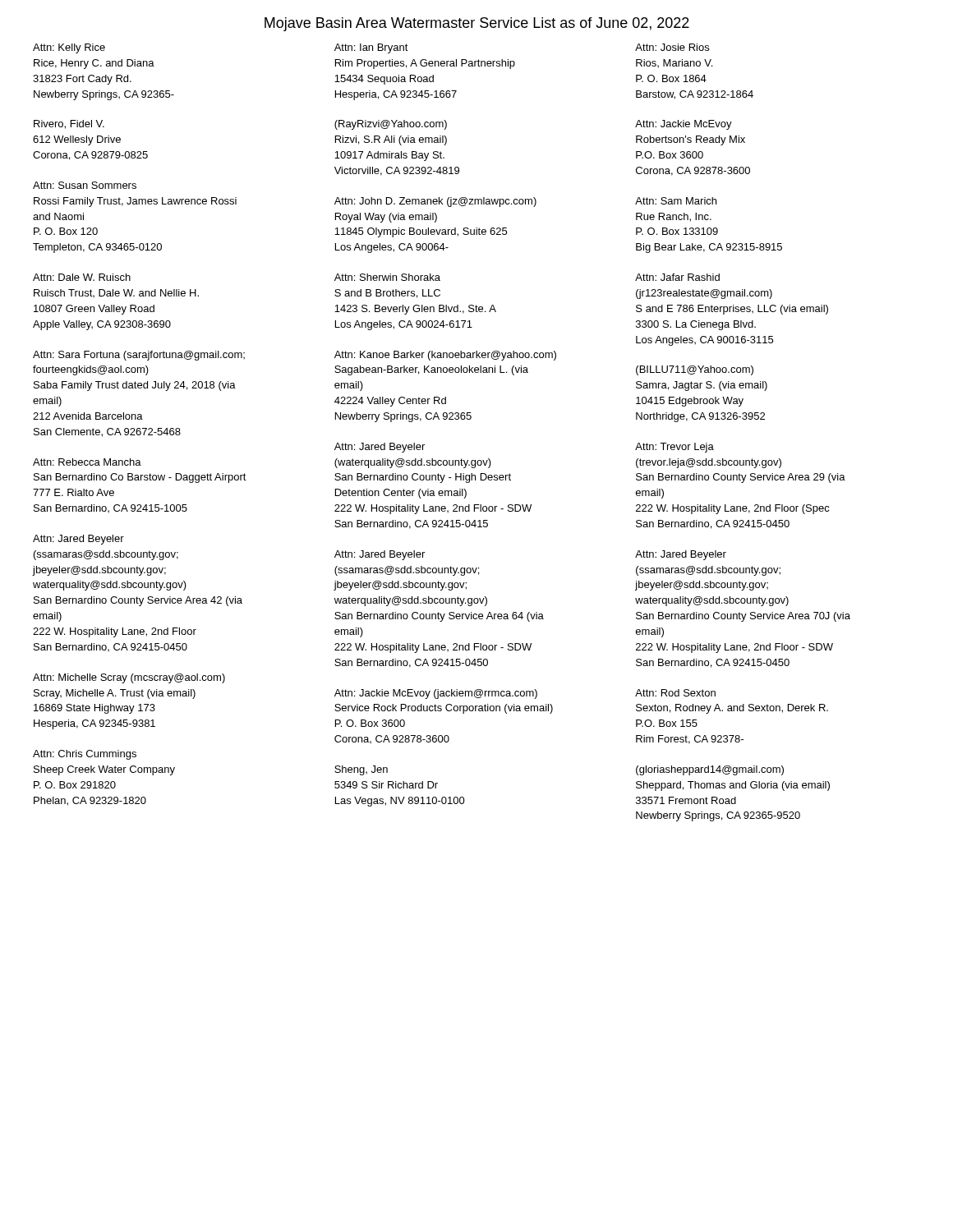Select the text block that reads "Rivero, Fidel V. 612 Wellesly Drive"
Screen dimensions: 1232x953
(x=69, y=124)
